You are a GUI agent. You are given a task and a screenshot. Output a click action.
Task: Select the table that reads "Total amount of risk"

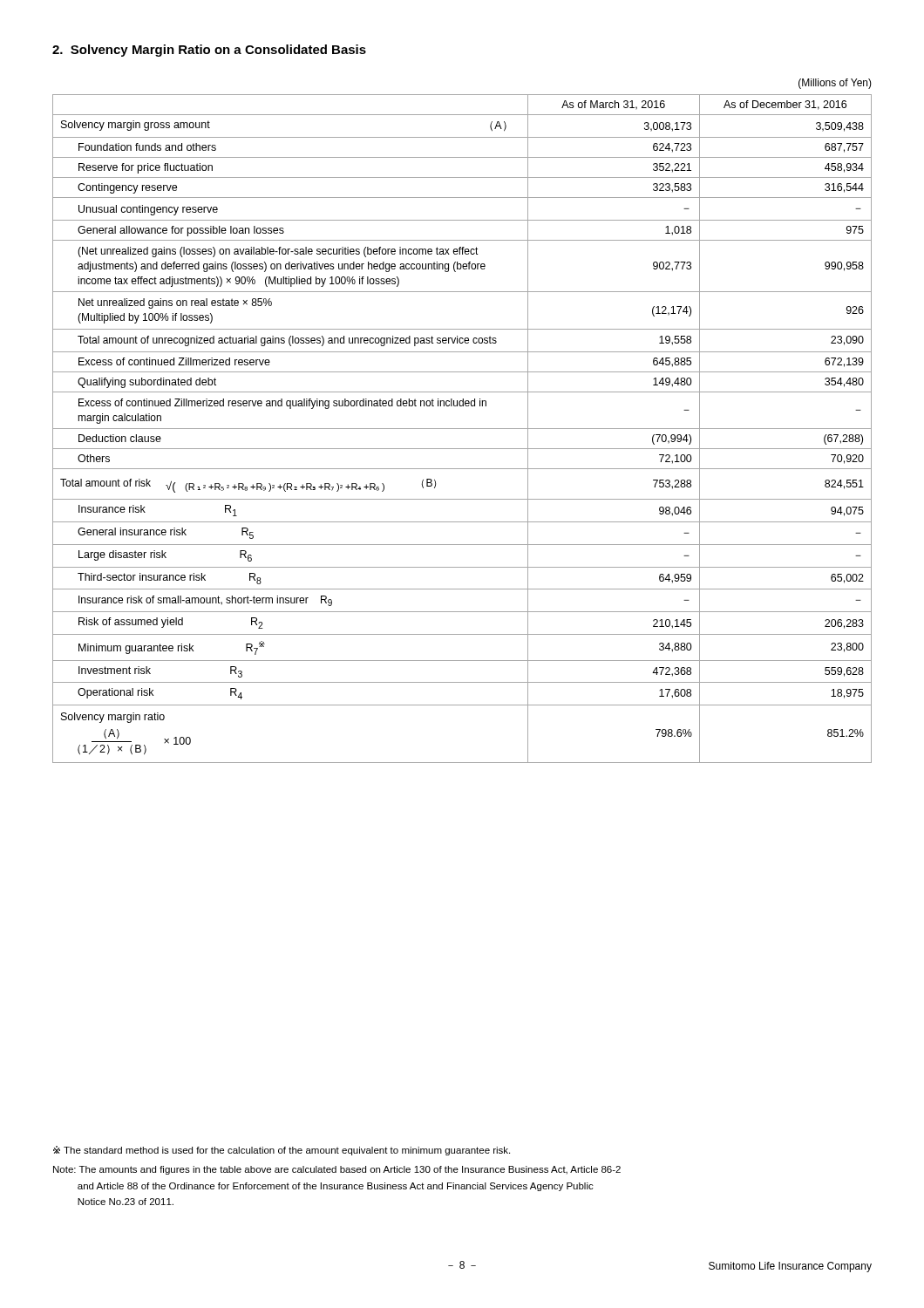(x=462, y=428)
